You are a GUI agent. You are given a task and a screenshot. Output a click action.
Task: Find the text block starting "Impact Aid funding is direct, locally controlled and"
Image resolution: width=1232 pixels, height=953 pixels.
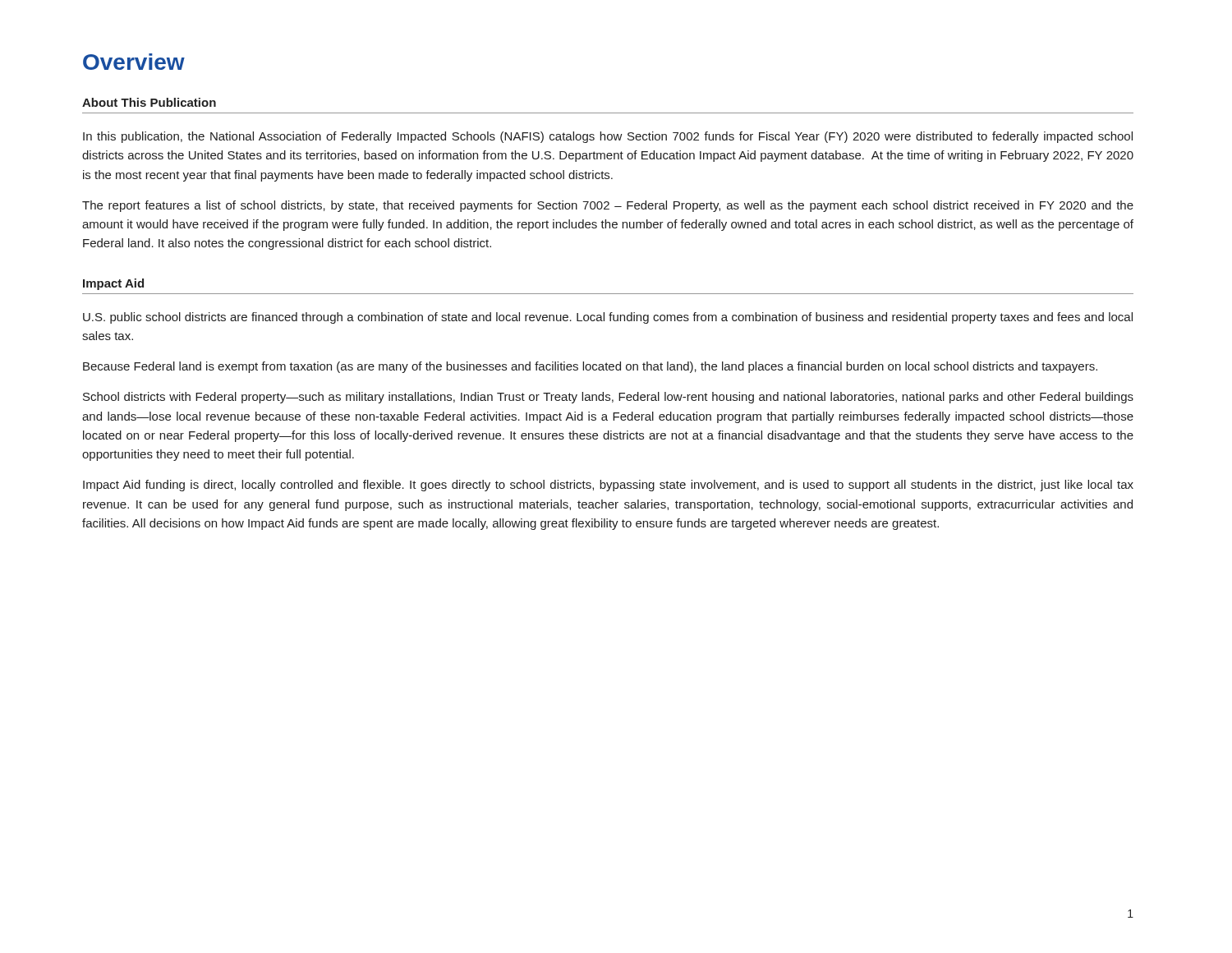pyautogui.click(x=608, y=504)
